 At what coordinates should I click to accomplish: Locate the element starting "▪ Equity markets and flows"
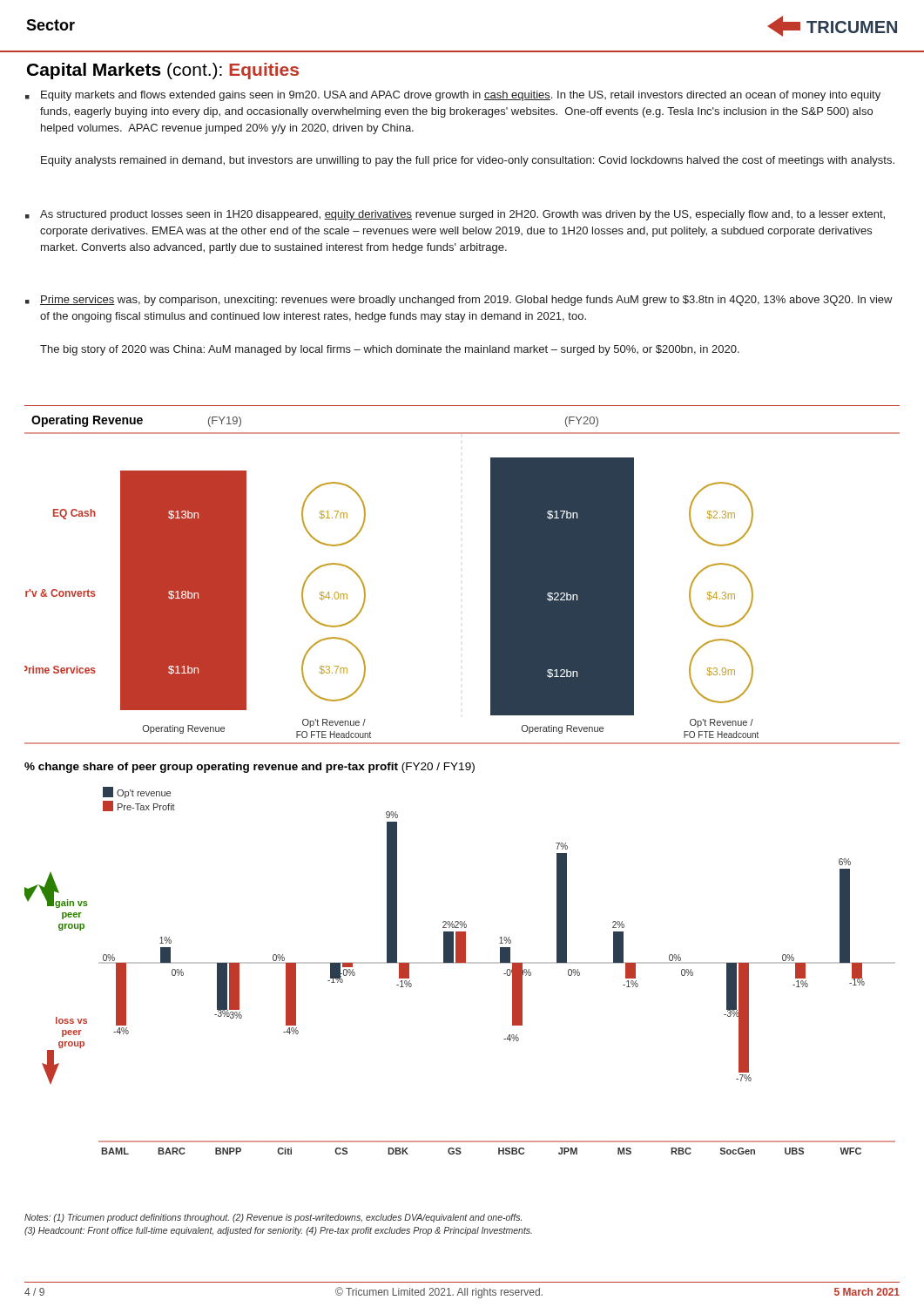pyautogui.click(x=453, y=96)
